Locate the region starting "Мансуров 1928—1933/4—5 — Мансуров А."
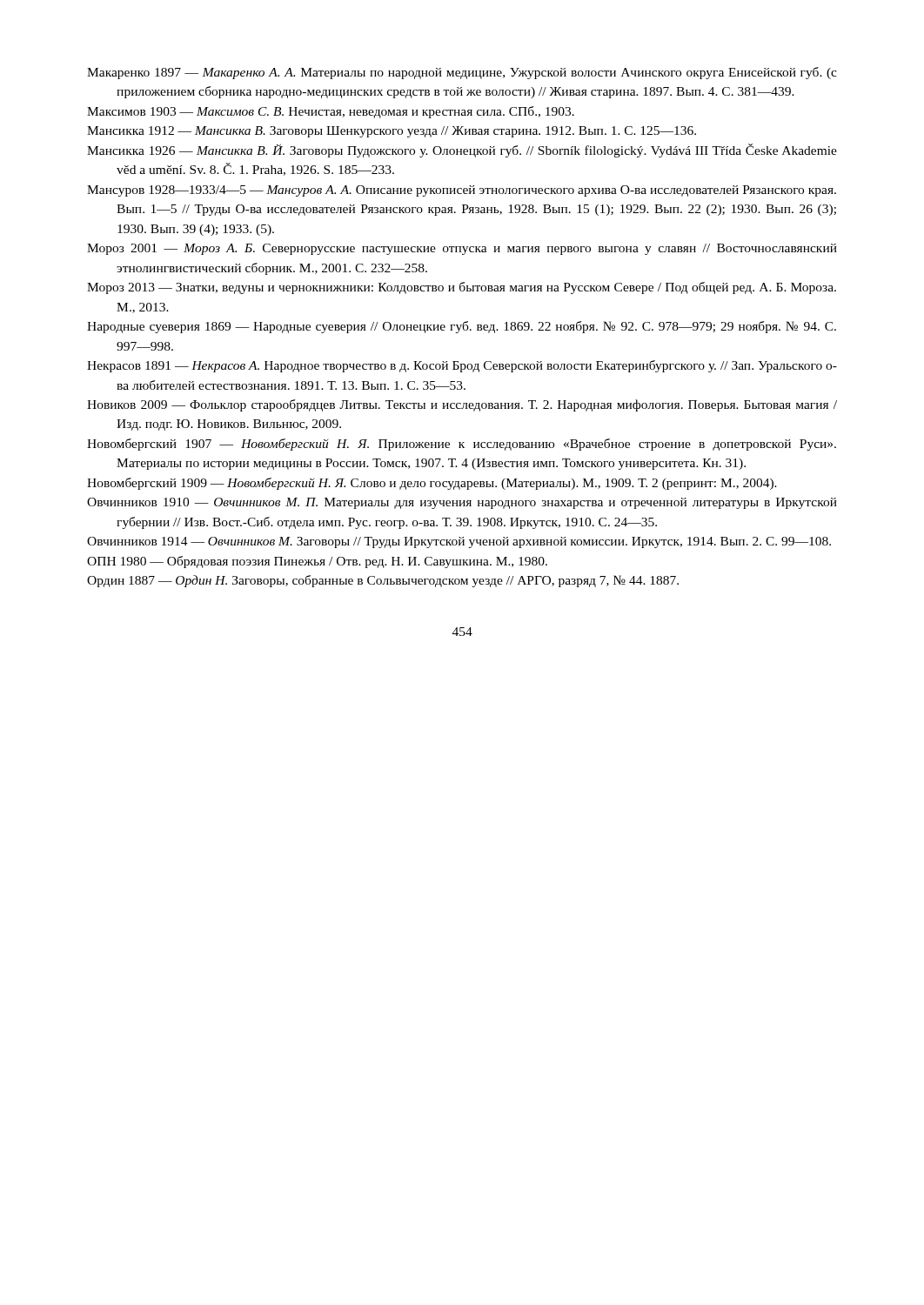The image size is (924, 1305). coord(462,209)
